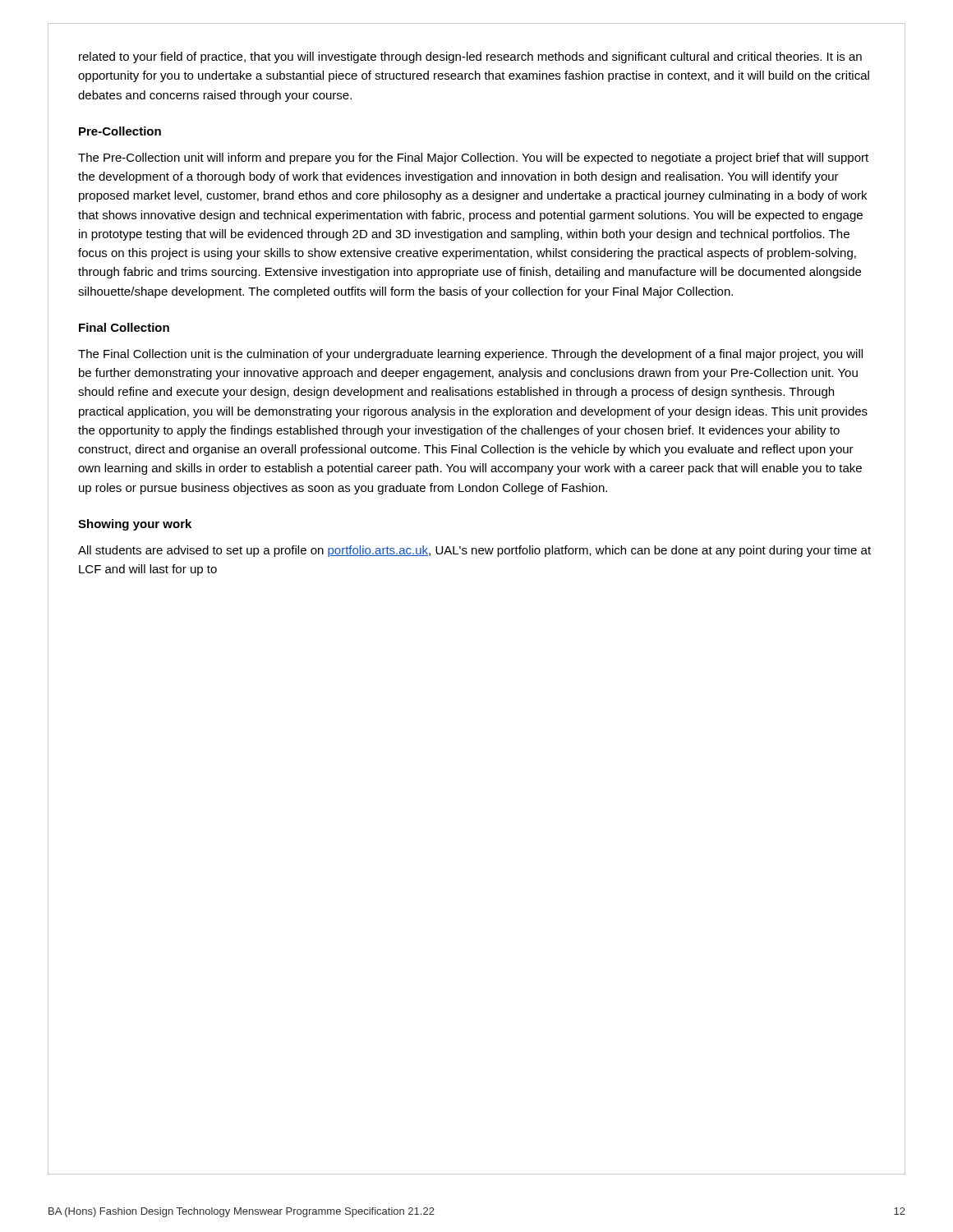
Task: Click on the text block containing "All students are advised to set up a"
Action: tap(474, 559)
